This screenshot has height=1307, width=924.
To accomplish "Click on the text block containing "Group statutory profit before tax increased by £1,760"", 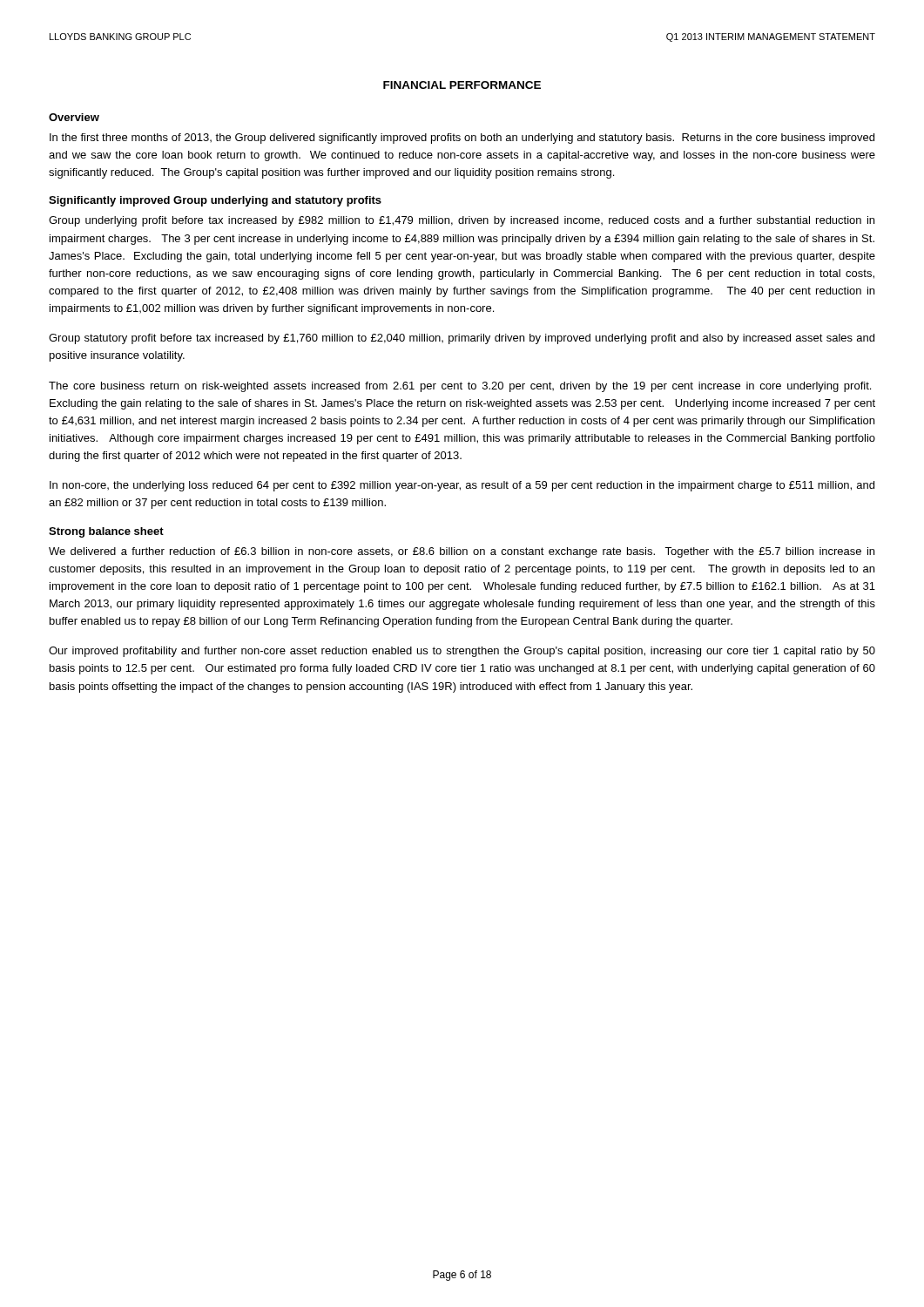I will coord(462,347).
